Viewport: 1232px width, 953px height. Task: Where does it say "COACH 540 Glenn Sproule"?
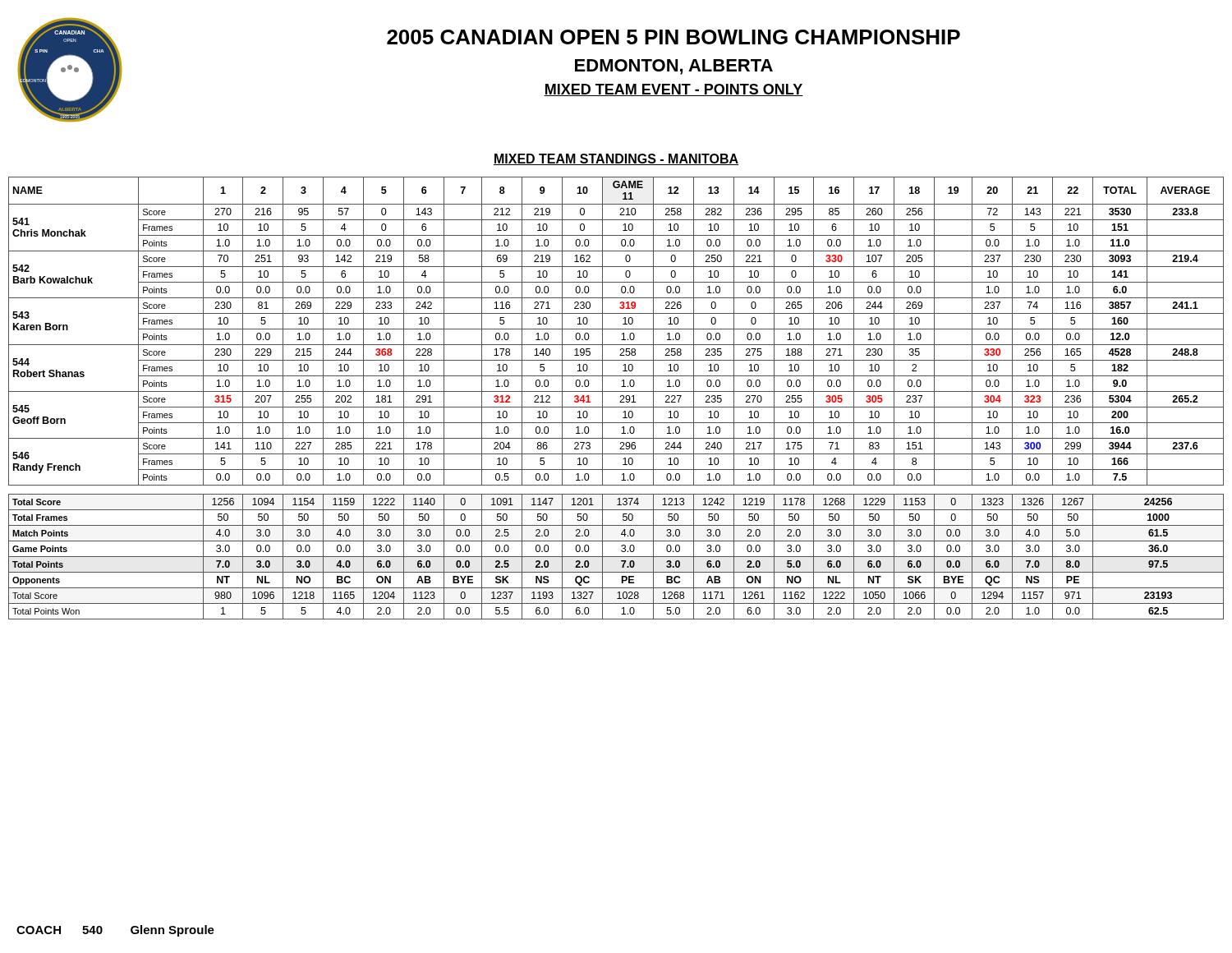click(x=39, y=931)
